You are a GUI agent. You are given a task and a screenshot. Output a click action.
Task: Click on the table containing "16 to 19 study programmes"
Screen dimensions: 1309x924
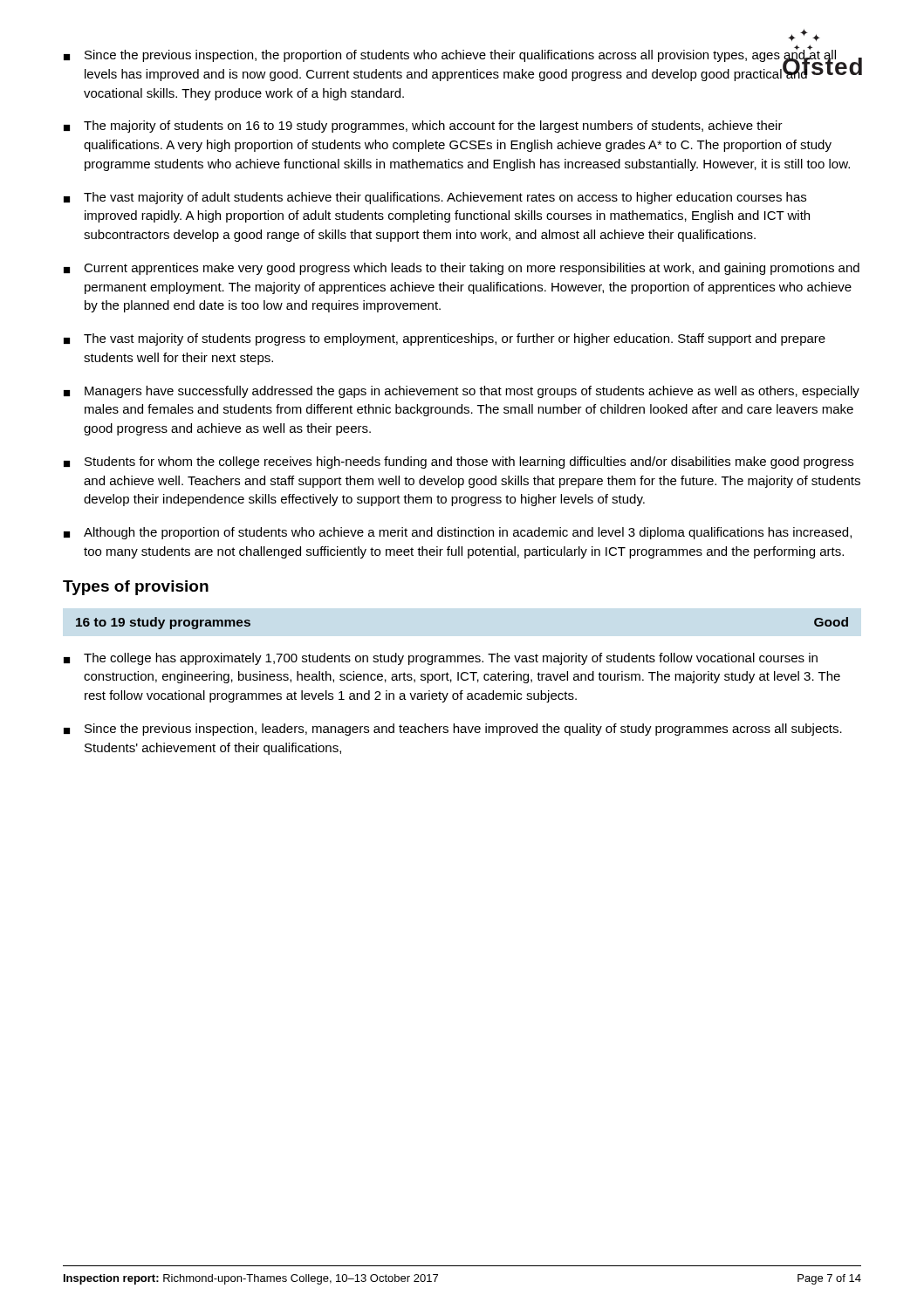462,622
